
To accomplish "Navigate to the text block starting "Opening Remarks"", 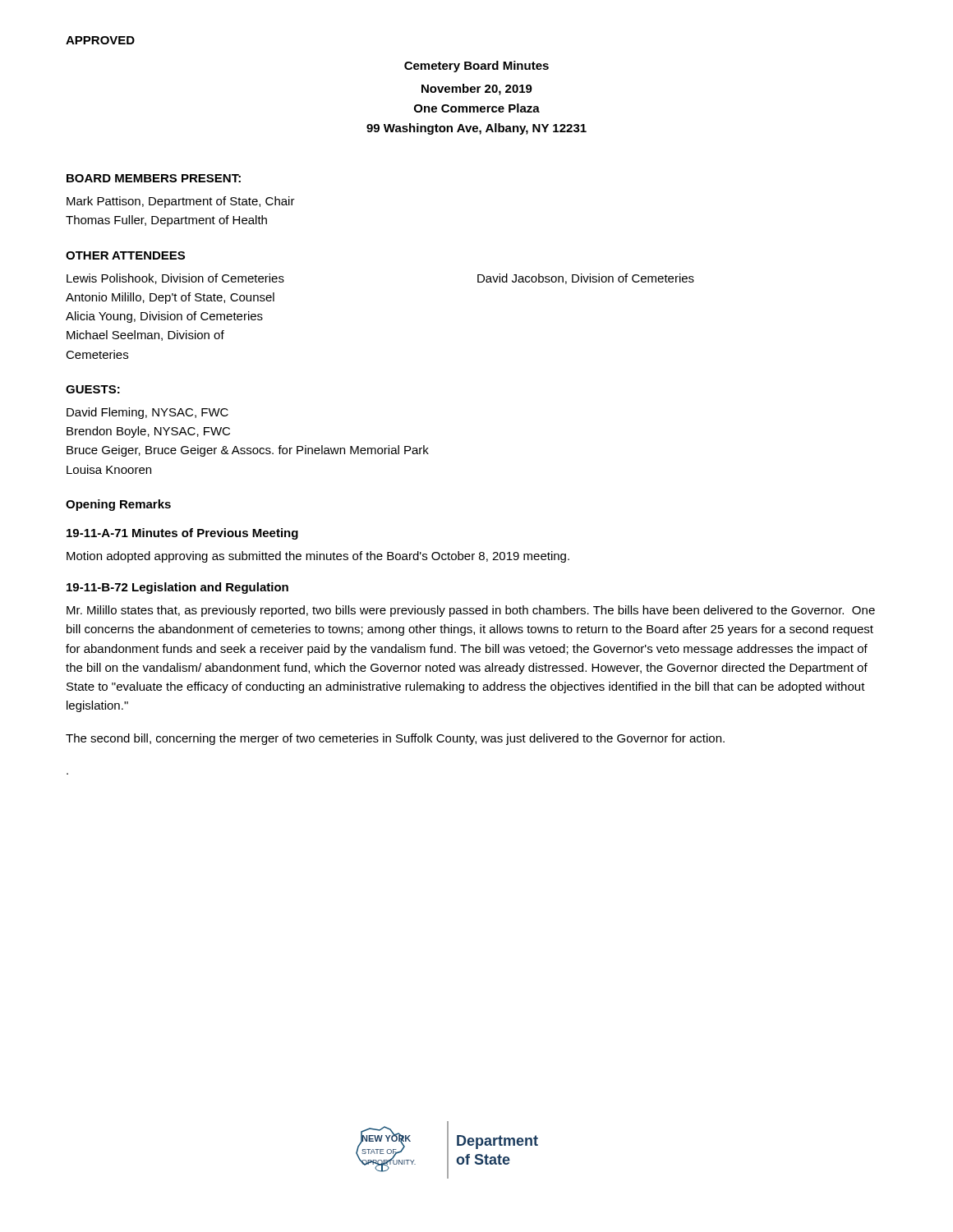I will 118,504.
